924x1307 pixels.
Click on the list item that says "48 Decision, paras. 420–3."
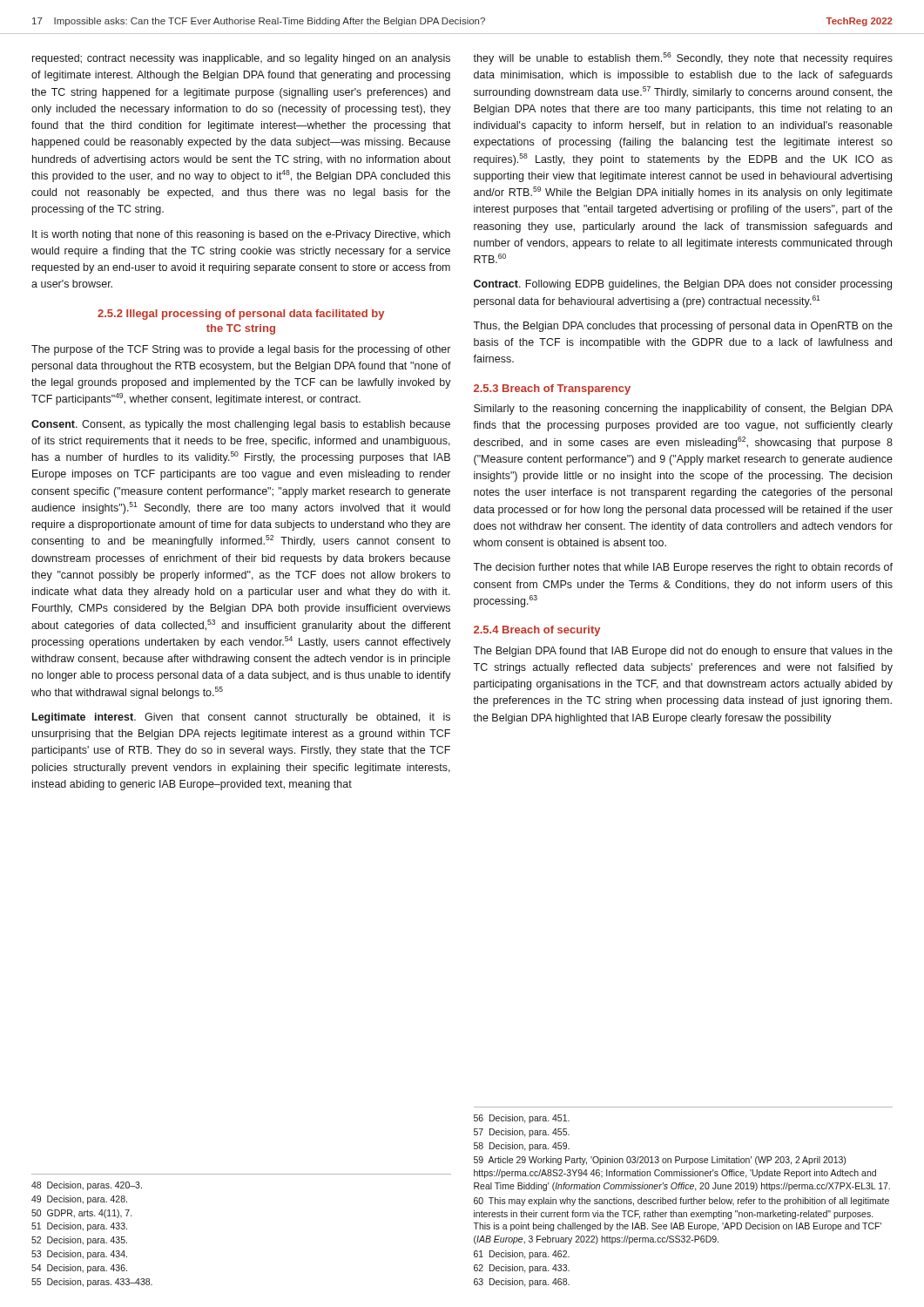(x=87, y=1185)
